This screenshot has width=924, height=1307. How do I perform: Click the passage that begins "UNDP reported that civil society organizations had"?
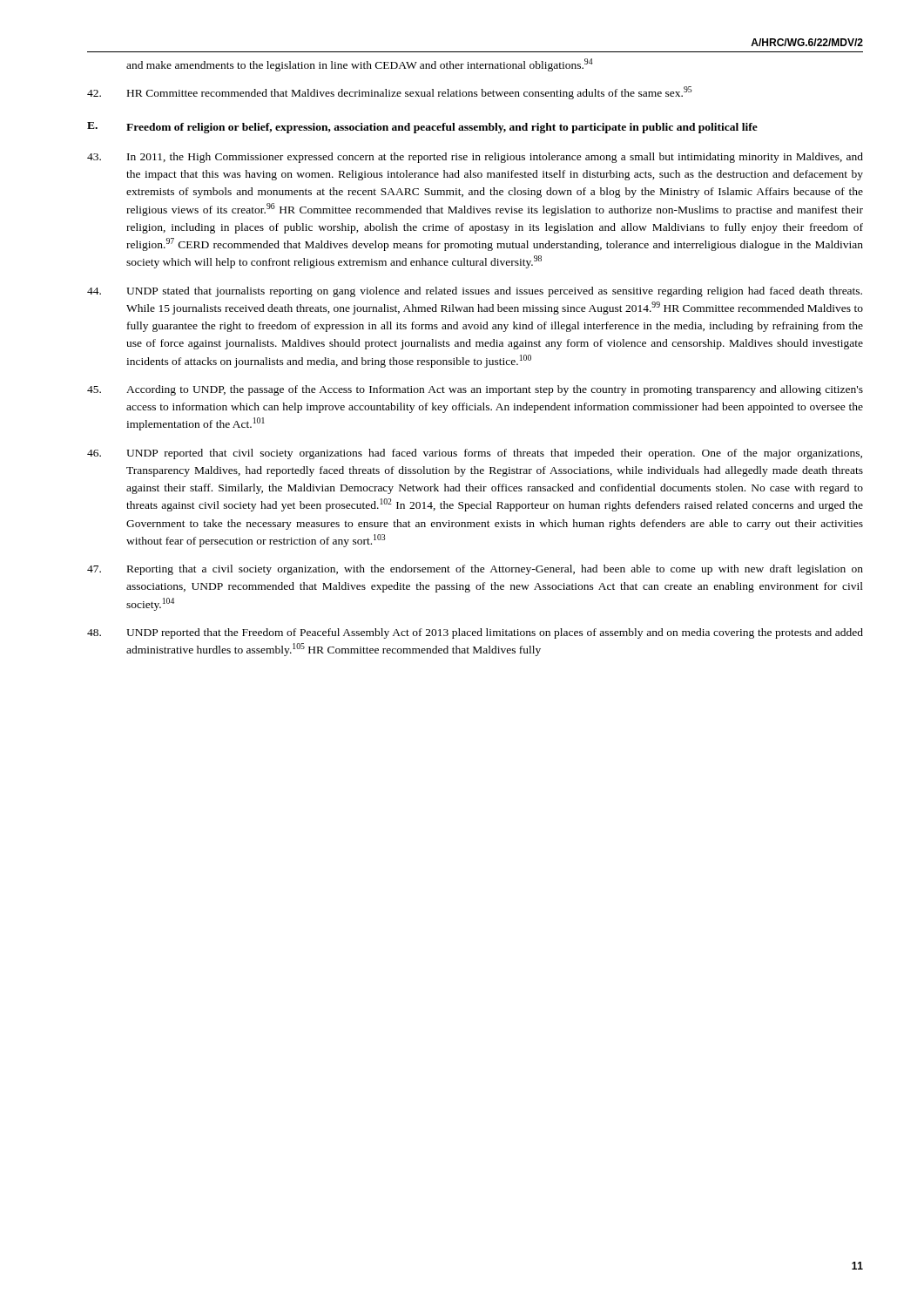[475, 497]
